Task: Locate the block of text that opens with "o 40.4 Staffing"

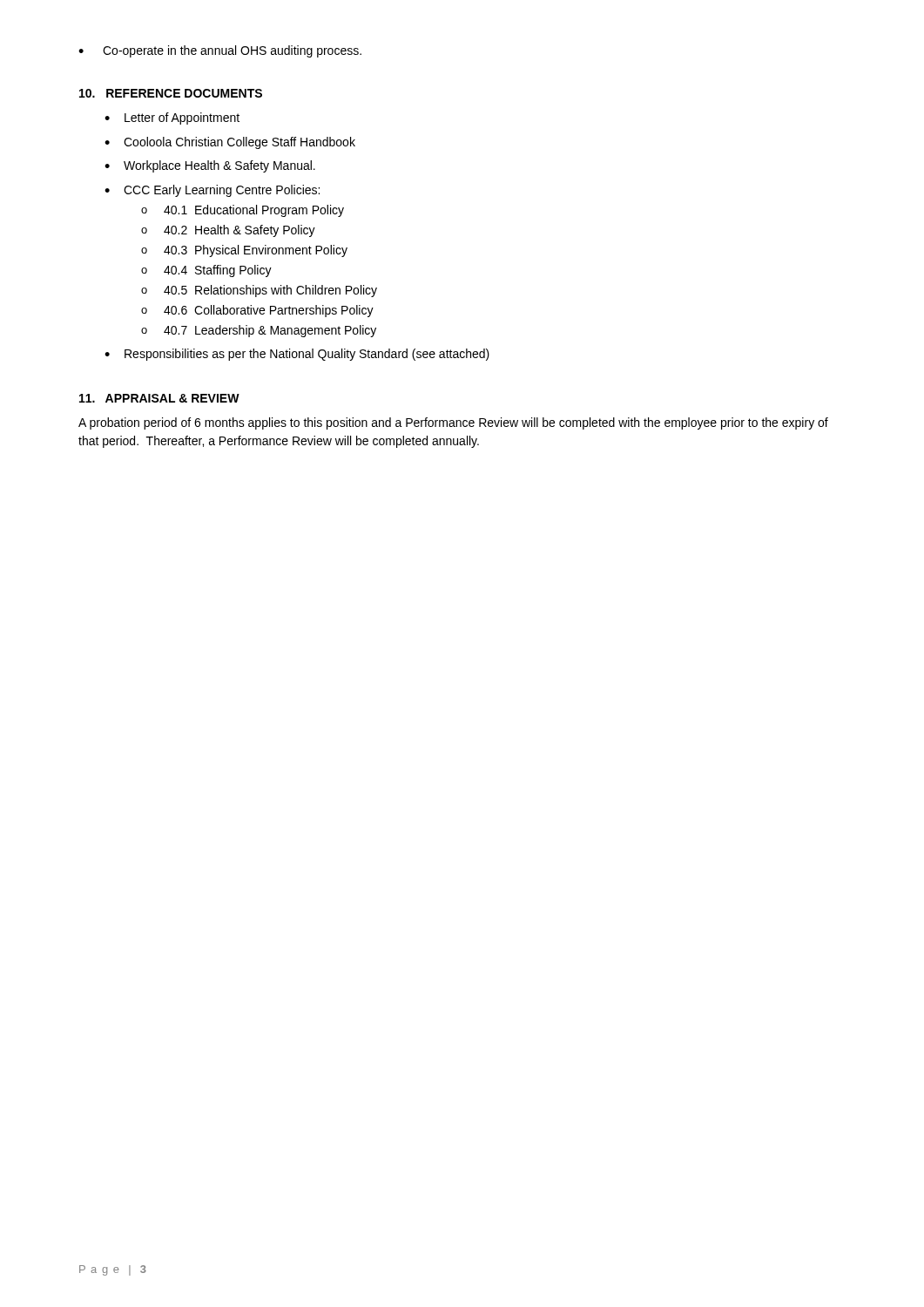Action: tap(206, 270)
